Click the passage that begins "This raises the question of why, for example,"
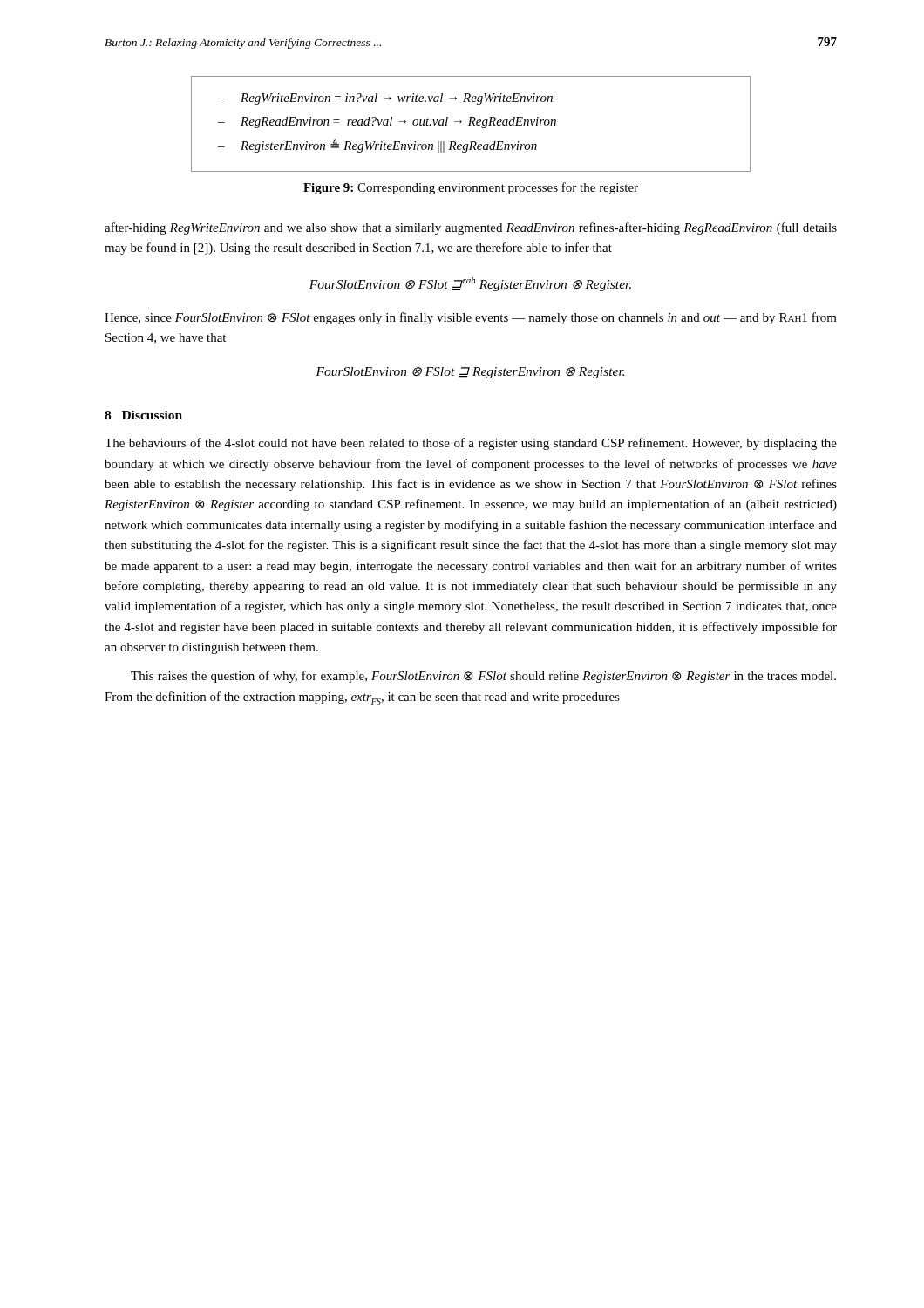 click(x=471, y=688)
